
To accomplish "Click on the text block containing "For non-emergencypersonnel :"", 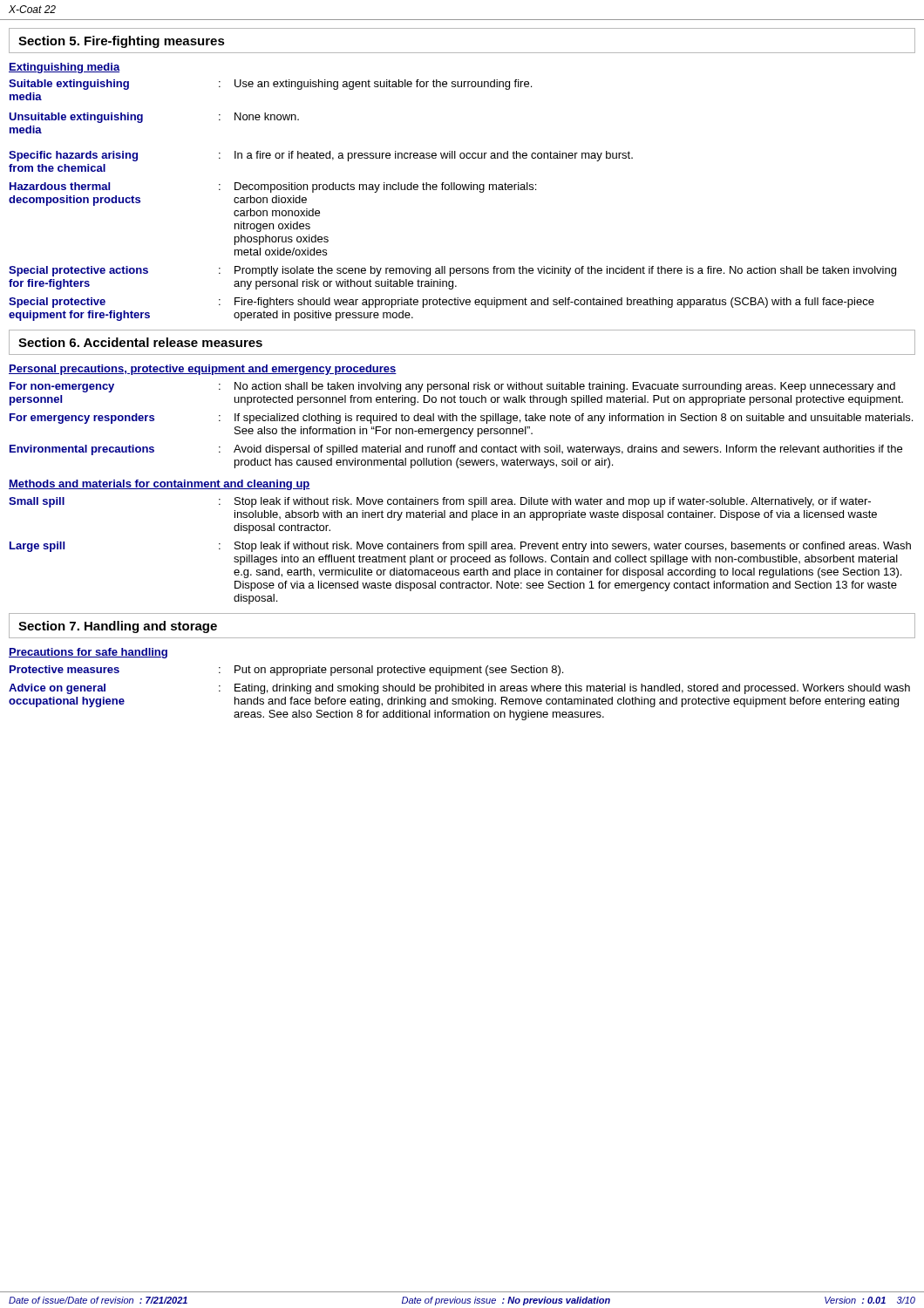I will click(462, 392).
